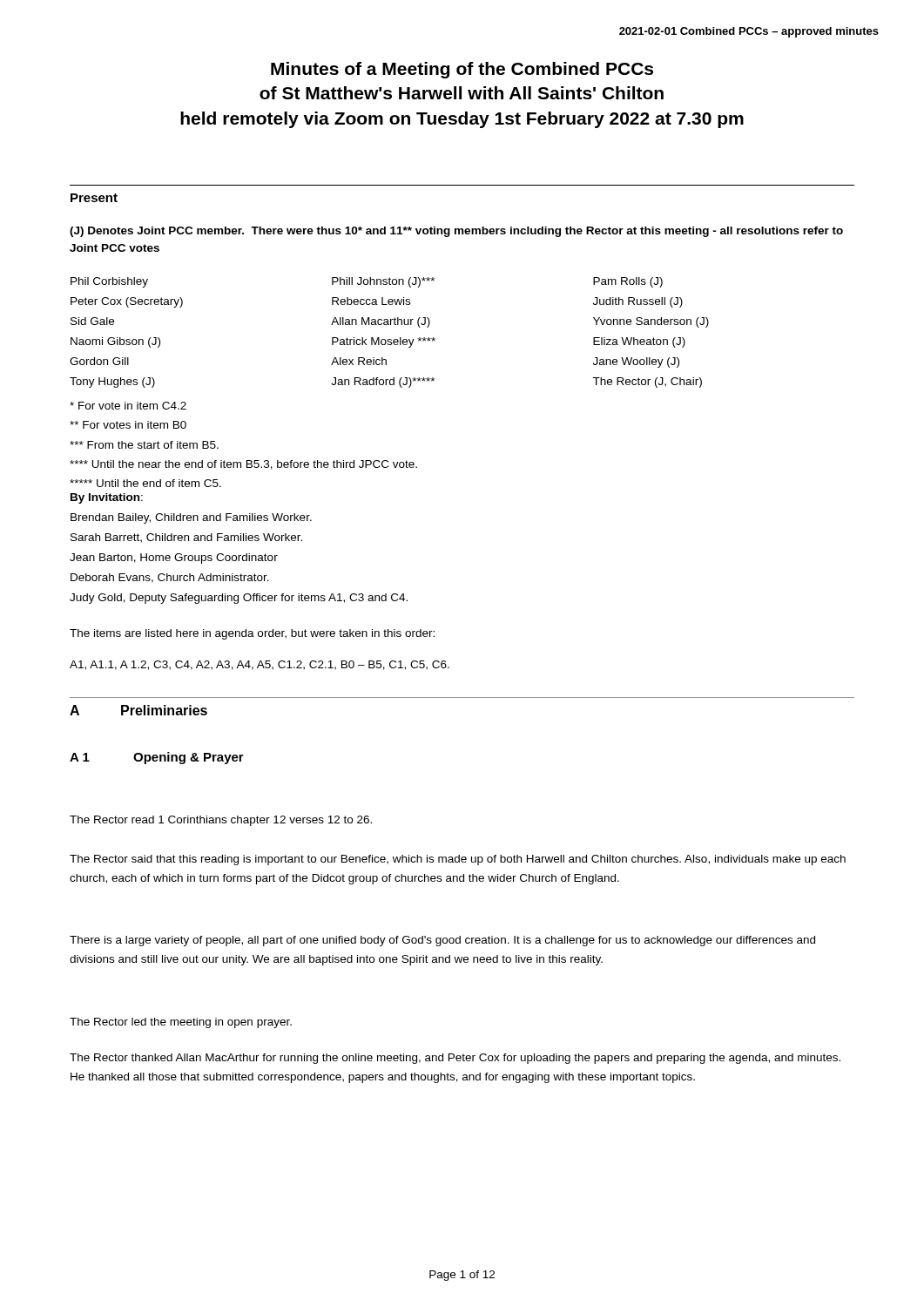Find "A 1 Opening & Prayer" on this page
This screenshot has width=924, height=1307.
(157, 758)
